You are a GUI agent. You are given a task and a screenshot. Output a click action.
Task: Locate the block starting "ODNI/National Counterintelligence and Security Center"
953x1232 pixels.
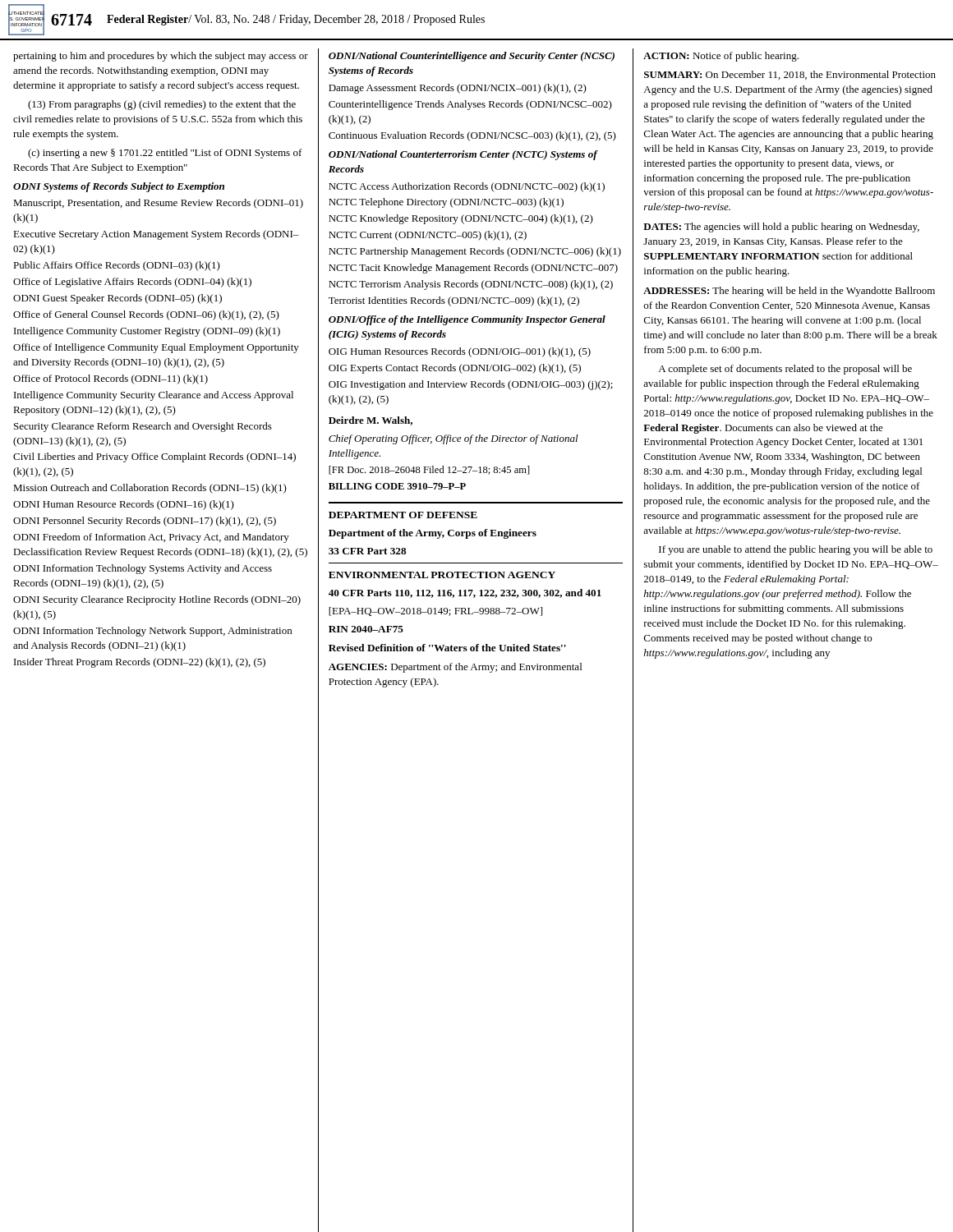[472, 63]
